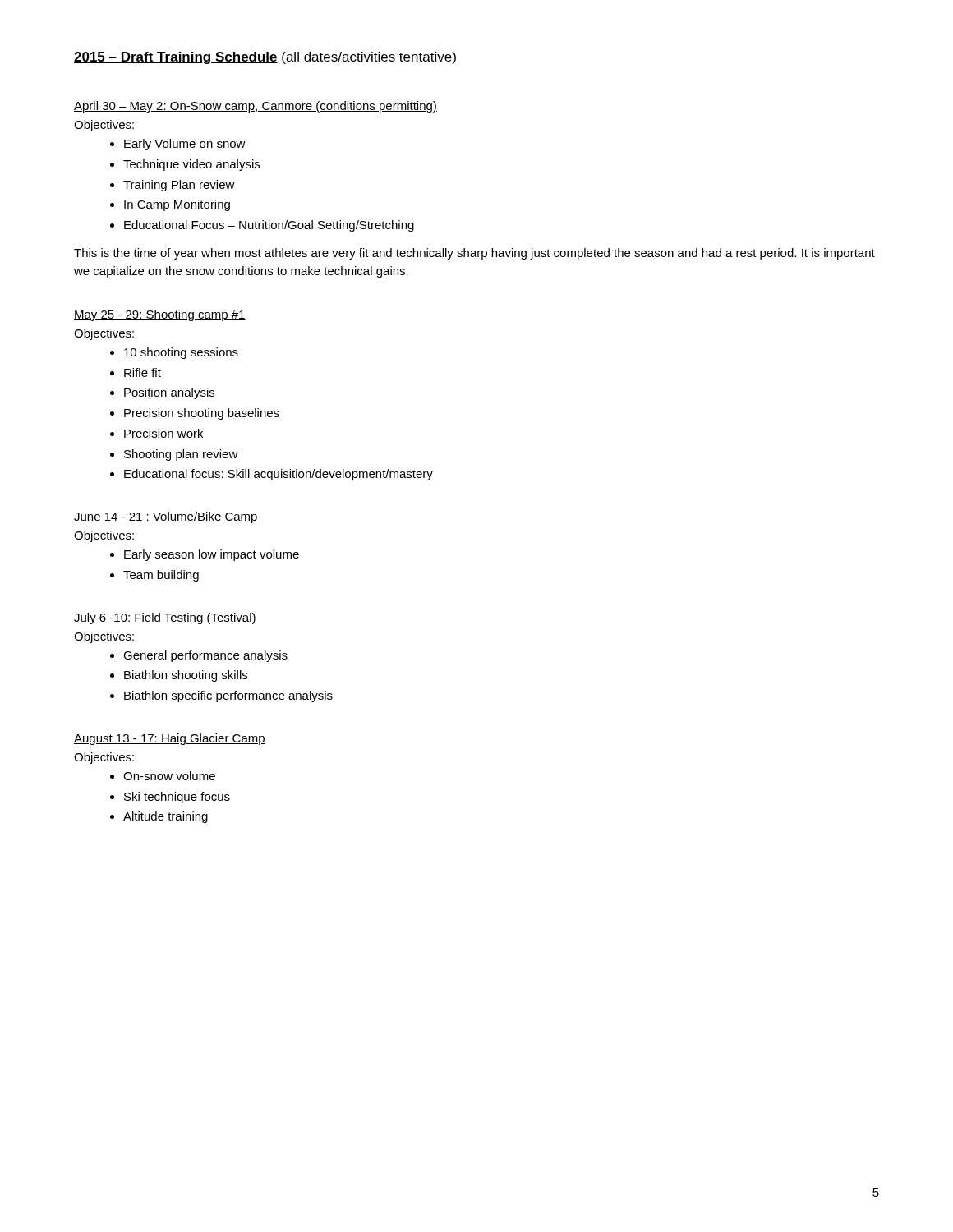Click on the block starting "Team building"
The height and width of the screenshot is (1232, 953).
coord(161,574)
